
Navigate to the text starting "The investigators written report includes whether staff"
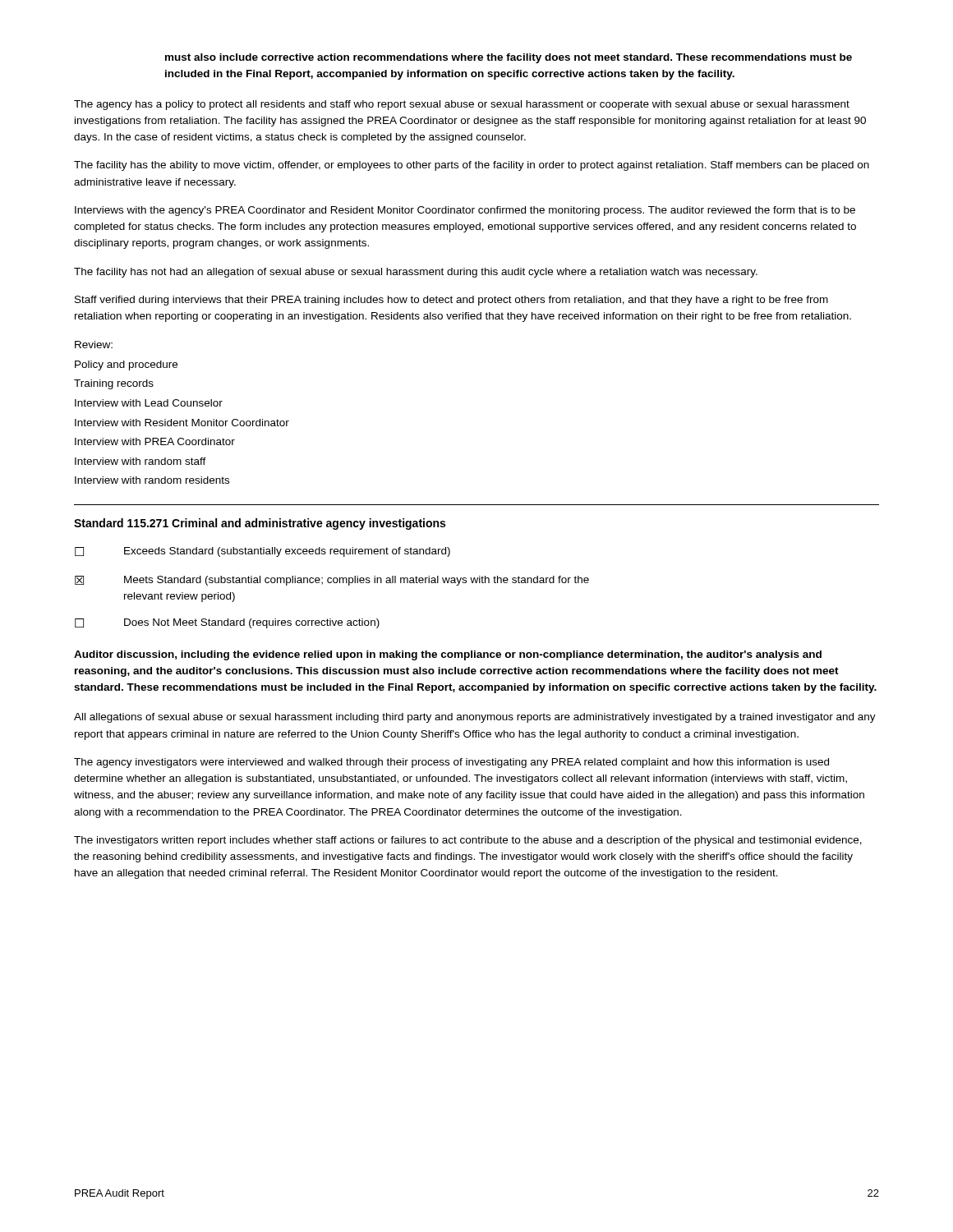468,856
